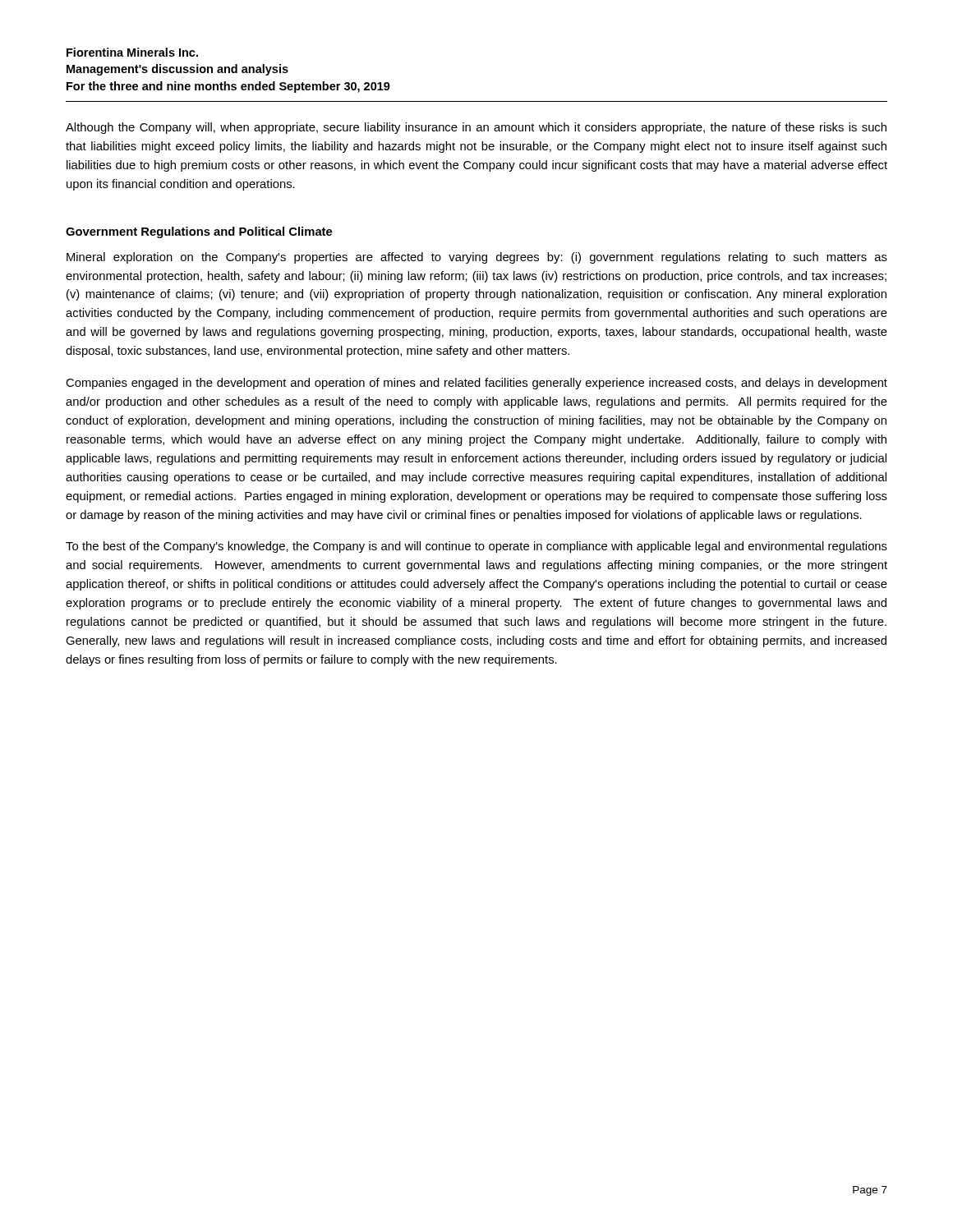Click on the region starting "Companies engaged in the development and operation of"

point(476,449)
